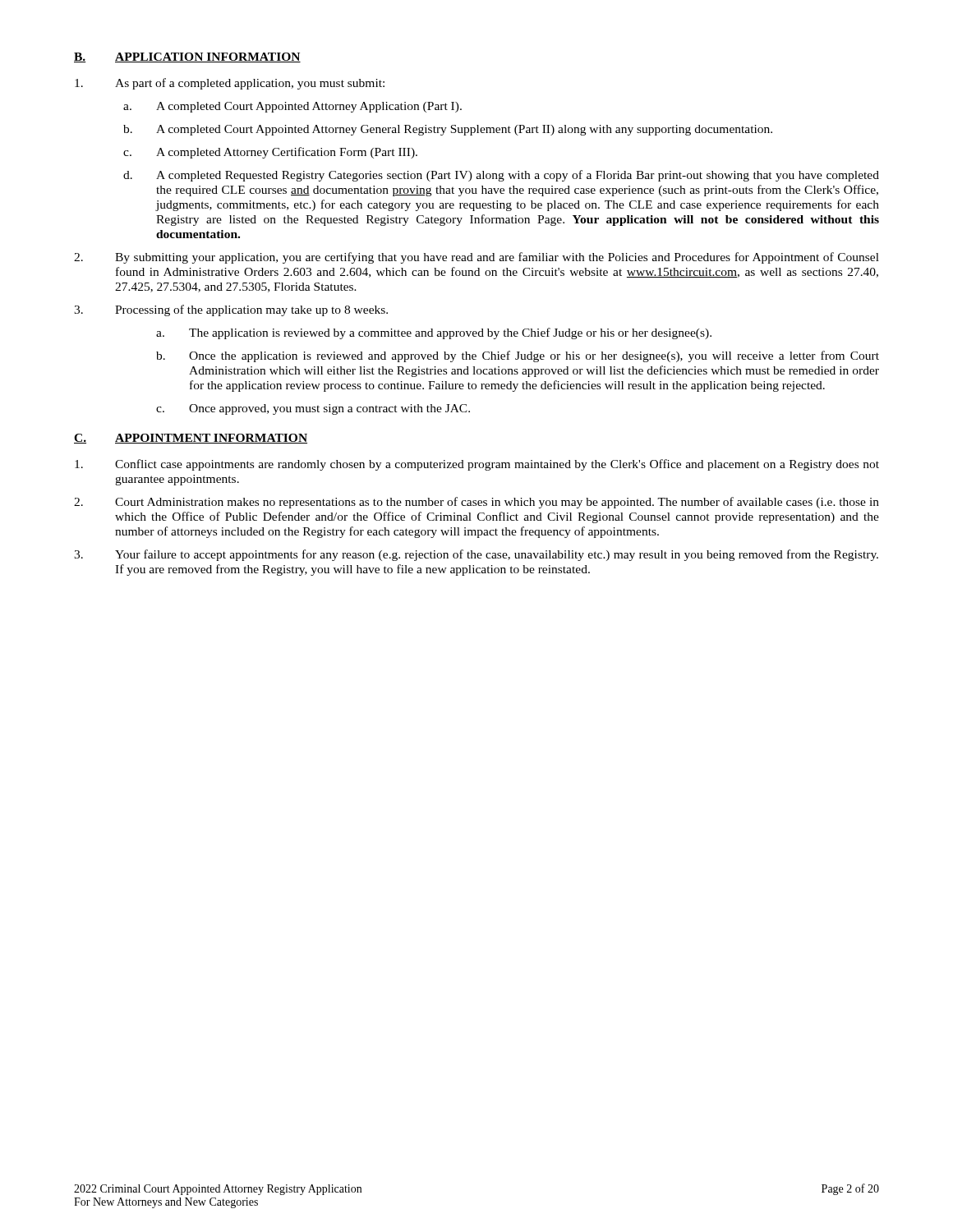Locate the list item with the text "3. Processing of the application"

coord(231,310)
